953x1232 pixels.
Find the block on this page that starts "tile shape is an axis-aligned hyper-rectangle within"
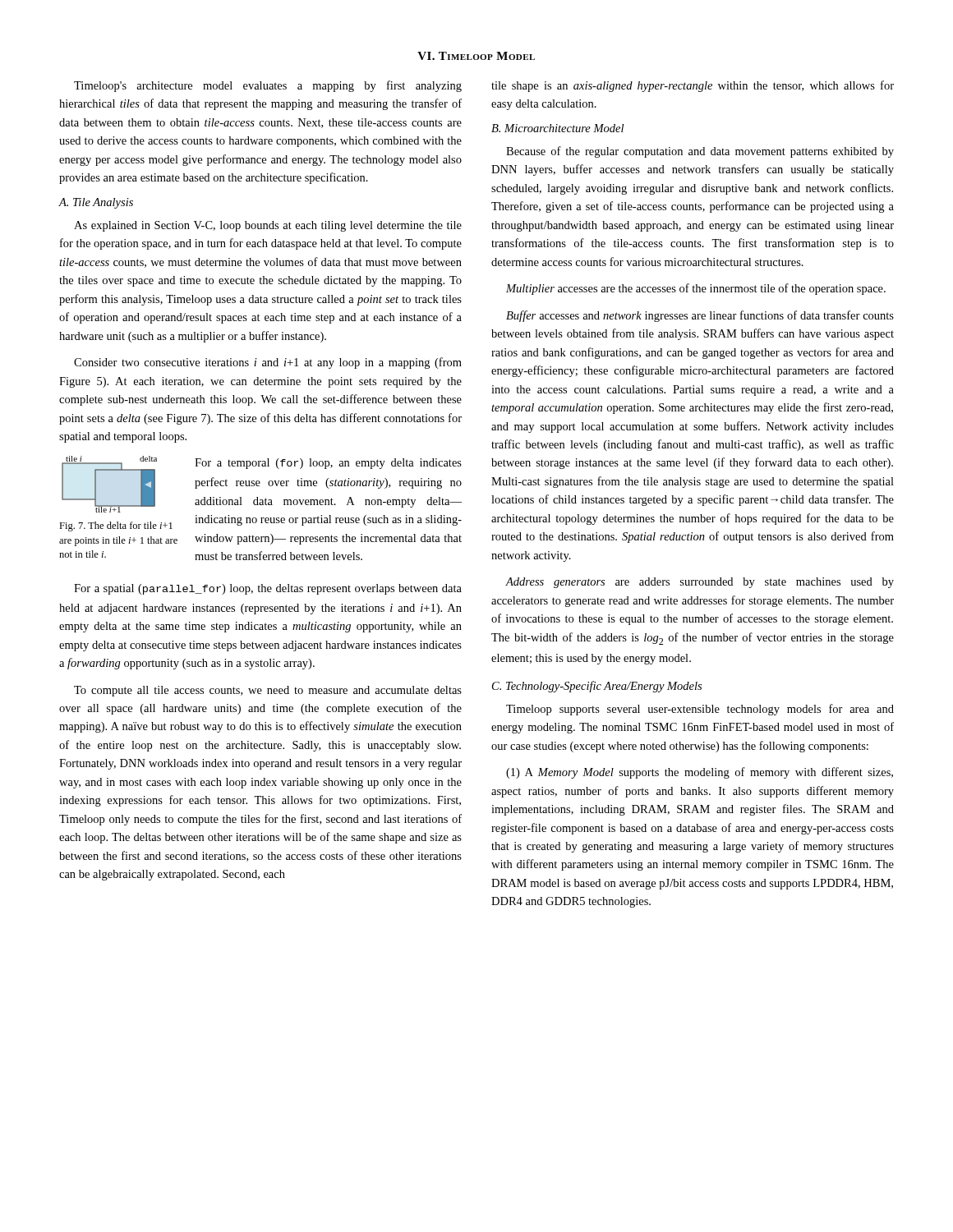[x=693, y=95]
